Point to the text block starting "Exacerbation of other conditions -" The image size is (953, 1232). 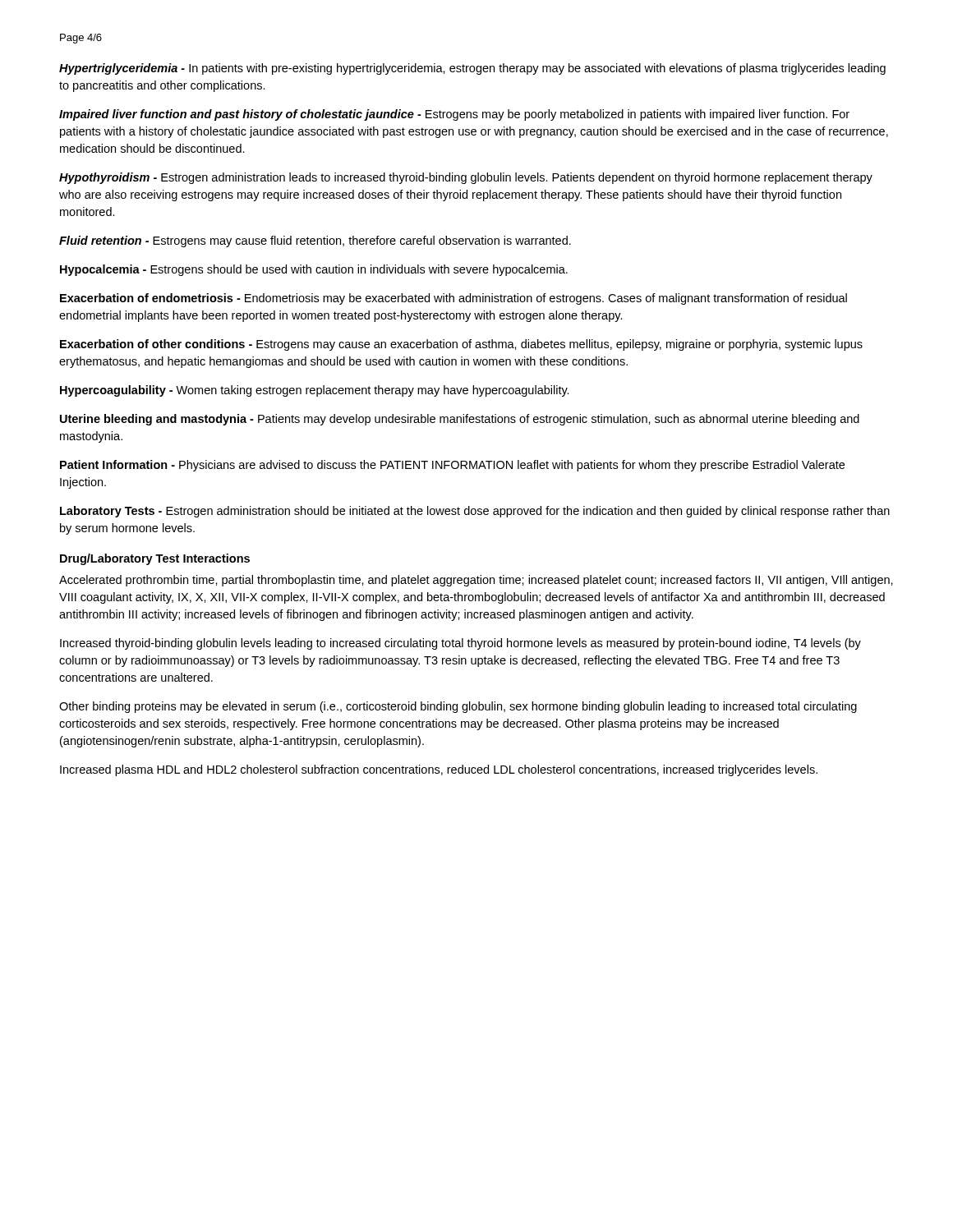pos(461,353)
